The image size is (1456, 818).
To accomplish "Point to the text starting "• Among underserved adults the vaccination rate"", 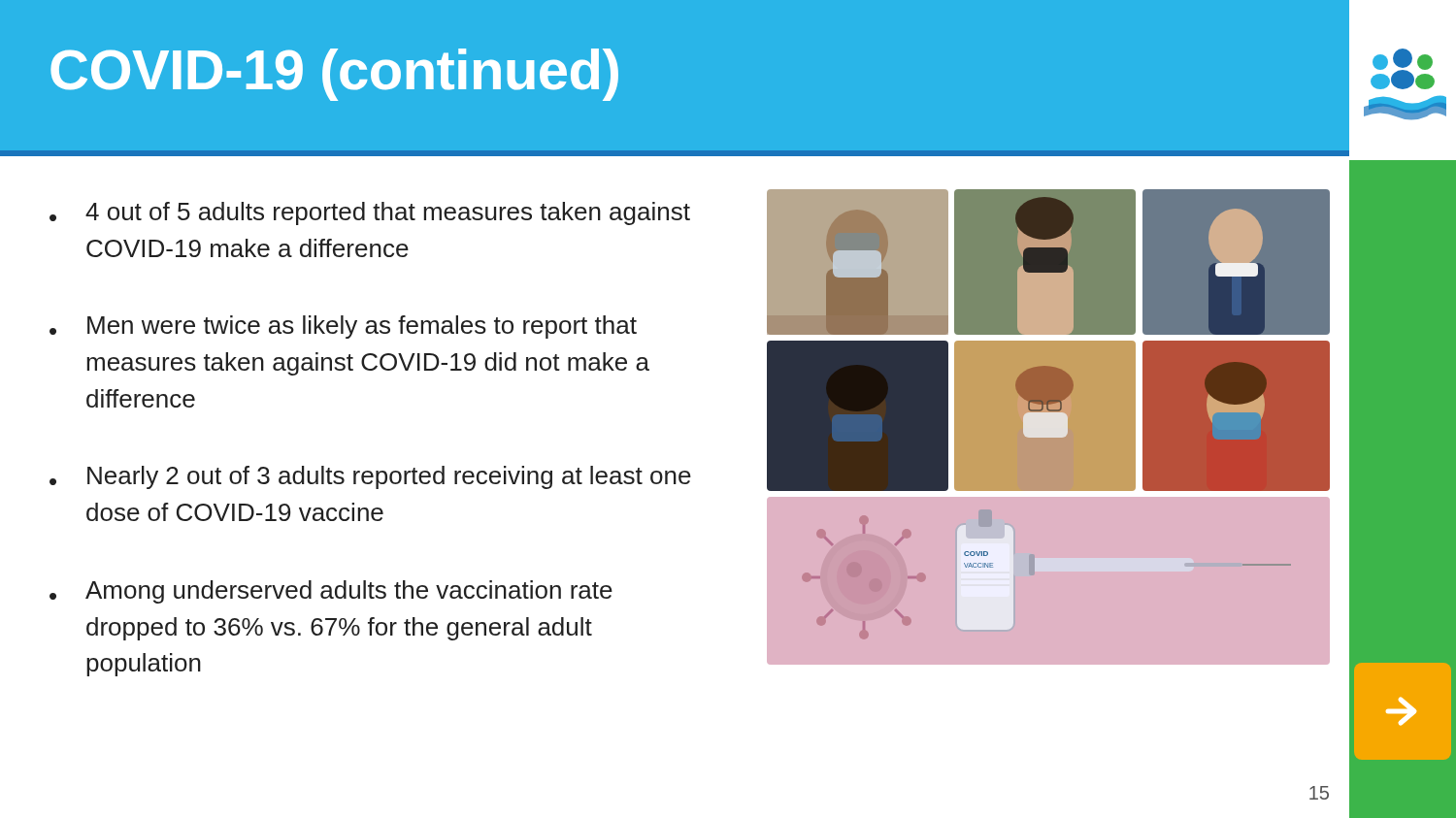I will [x=379, y=627].
